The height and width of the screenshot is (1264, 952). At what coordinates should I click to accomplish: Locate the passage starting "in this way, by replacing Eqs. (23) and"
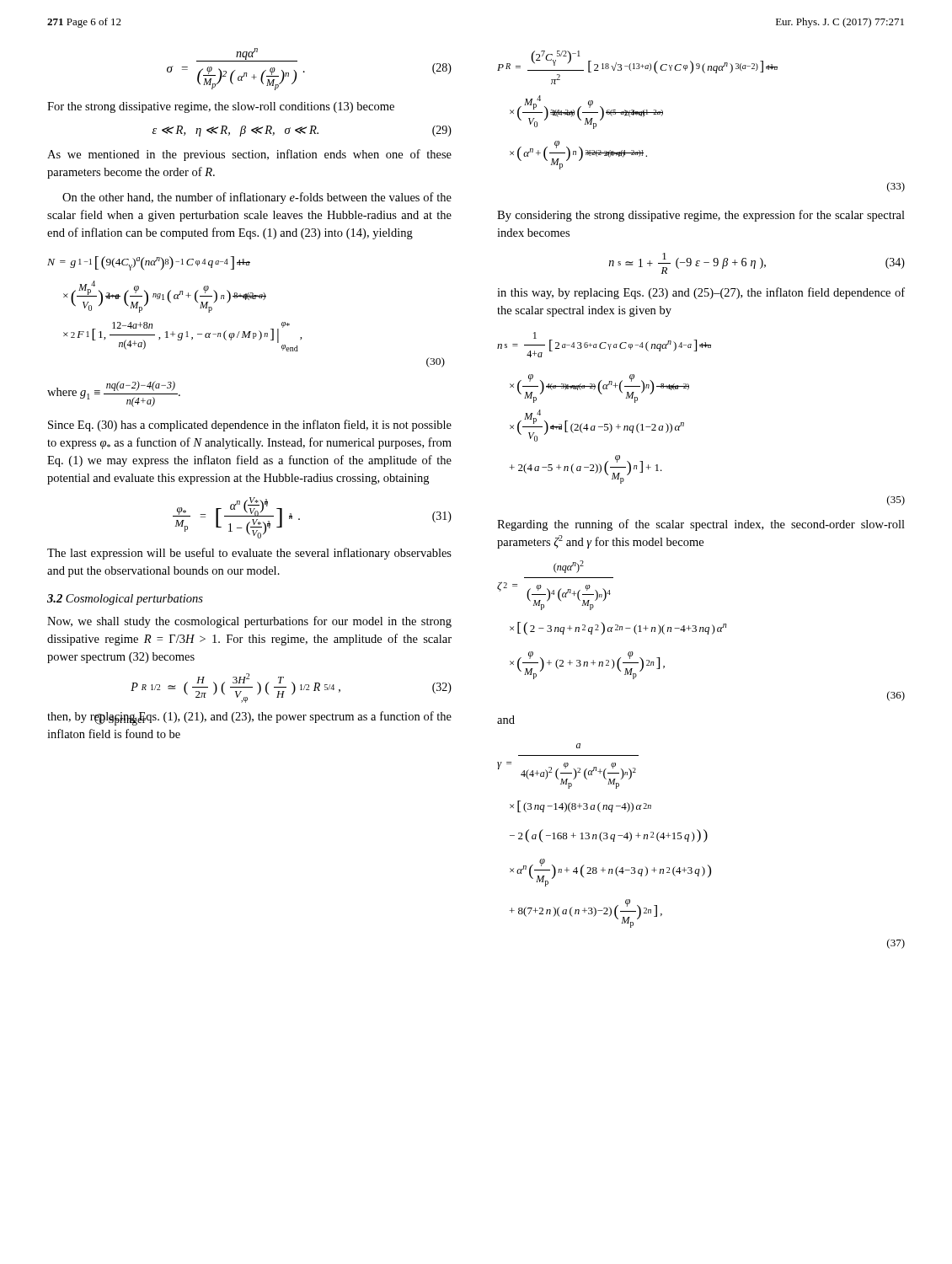tap(701, 301)
